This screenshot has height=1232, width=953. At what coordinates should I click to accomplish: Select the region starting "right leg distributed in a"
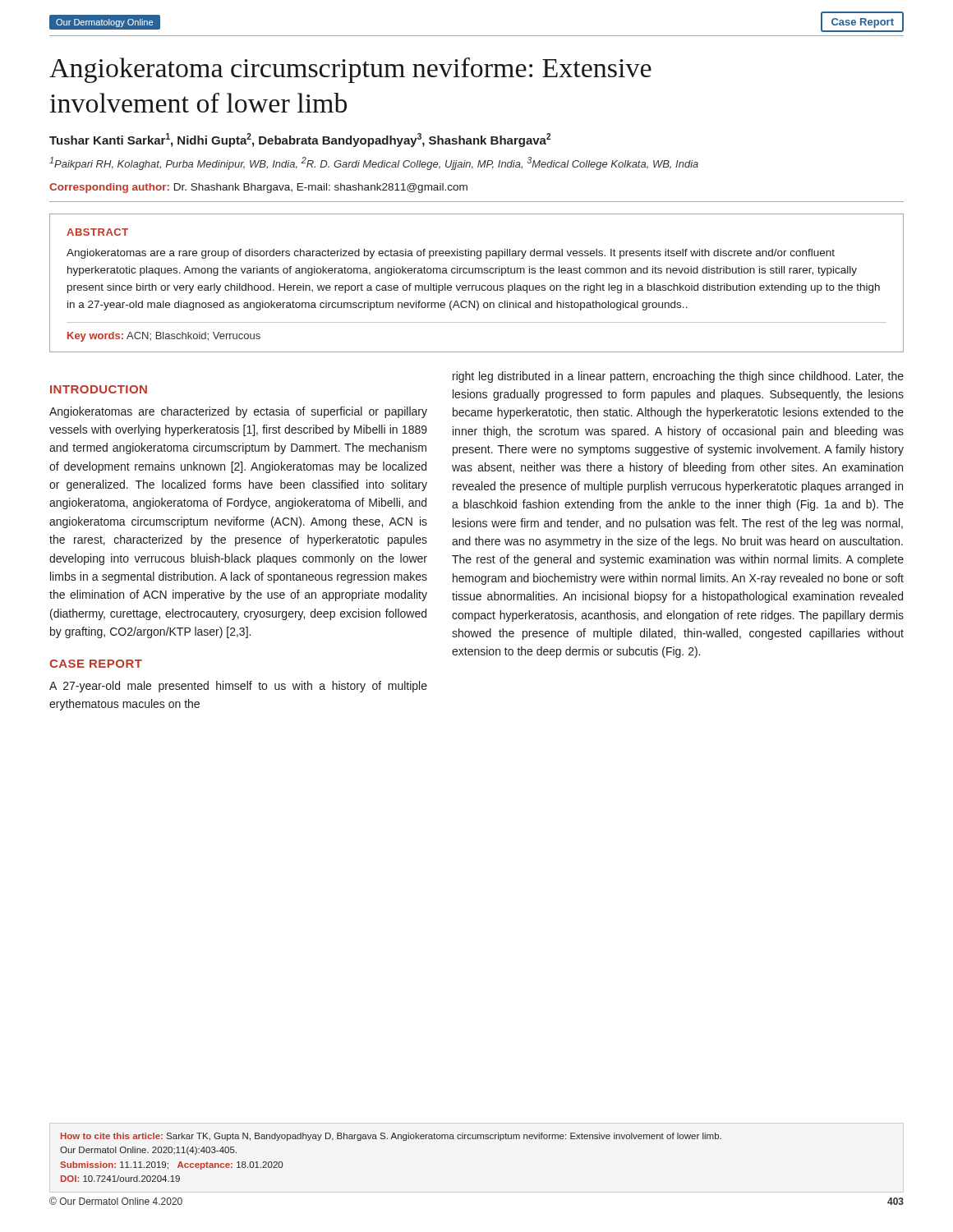pyautogui.click(x=678, y=514)
